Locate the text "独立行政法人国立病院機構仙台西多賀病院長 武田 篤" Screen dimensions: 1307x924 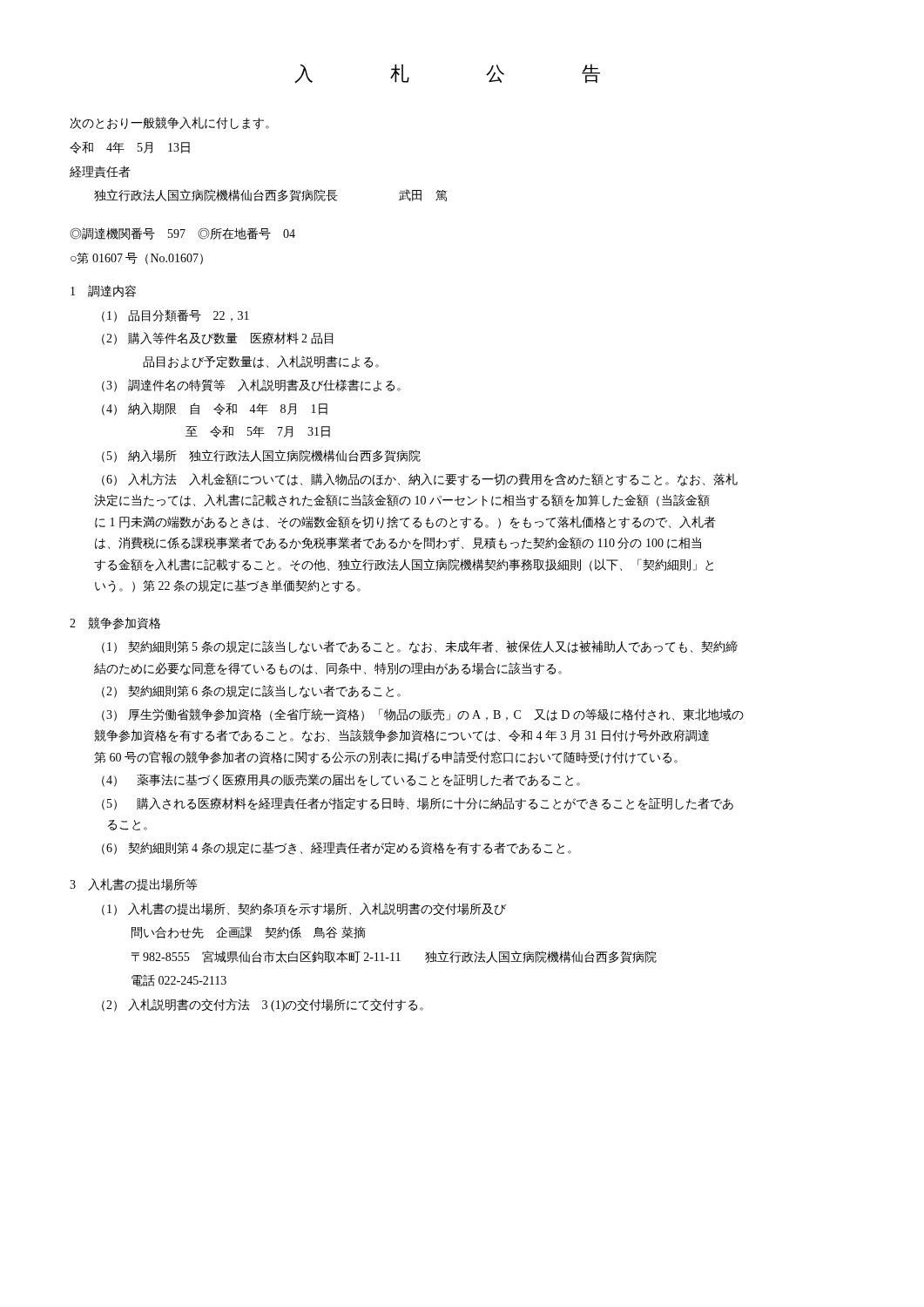(271, 196)
